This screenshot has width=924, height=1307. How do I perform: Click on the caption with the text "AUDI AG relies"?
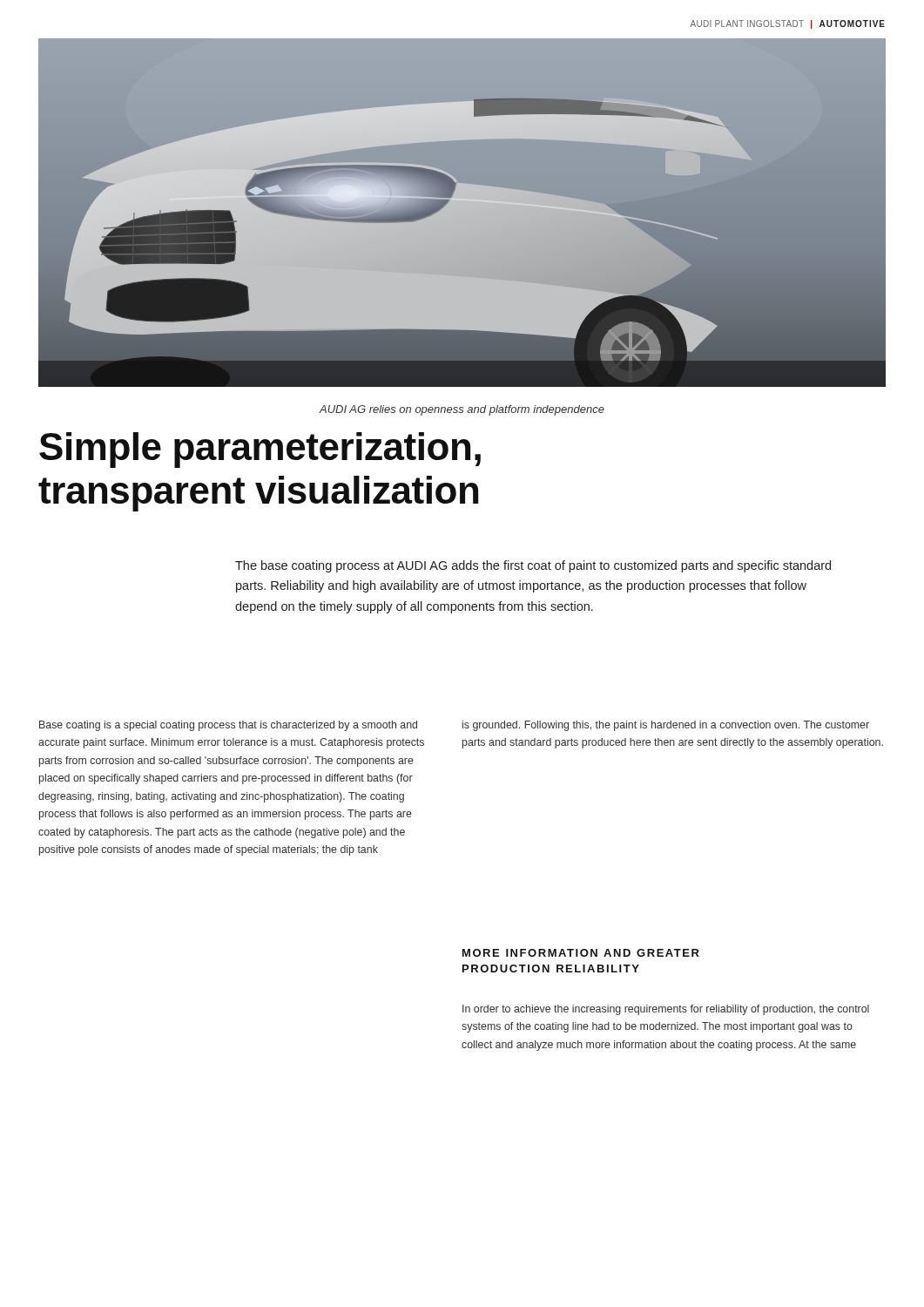(x=462, y=409)
